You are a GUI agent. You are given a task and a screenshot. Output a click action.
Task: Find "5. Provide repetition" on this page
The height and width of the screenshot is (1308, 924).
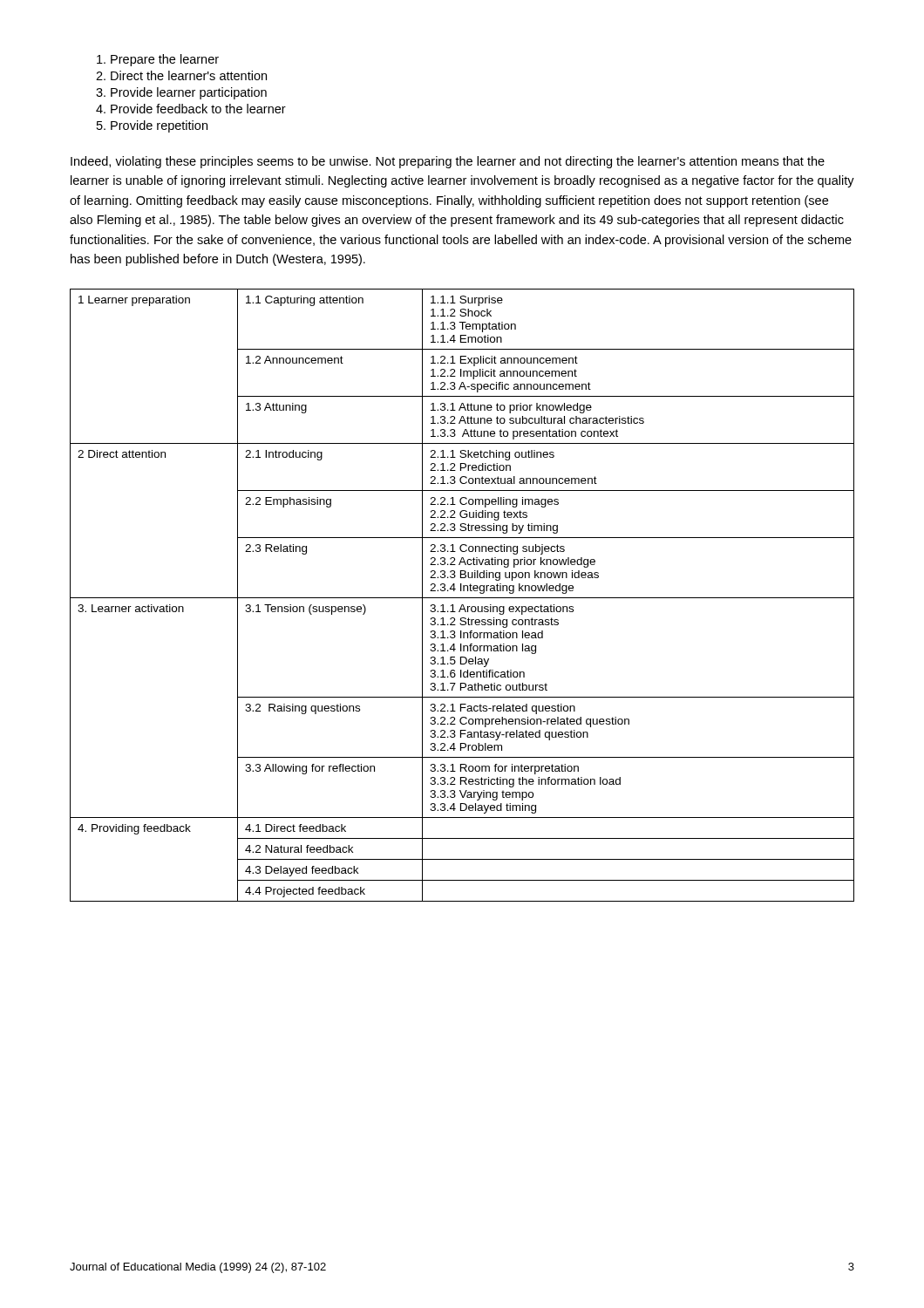point(152,126)
